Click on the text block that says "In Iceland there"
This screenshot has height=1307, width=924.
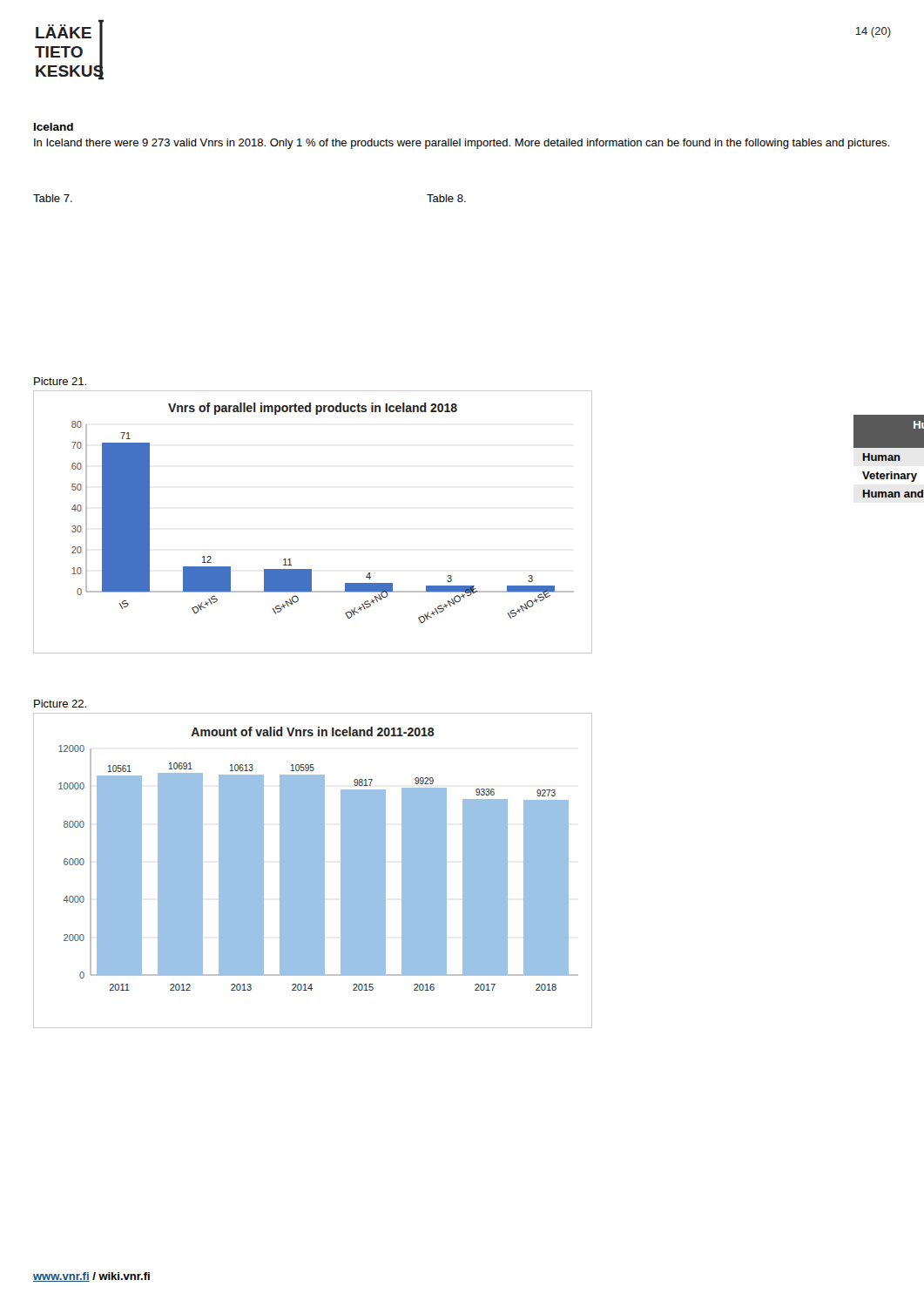[x=462, y=142]
